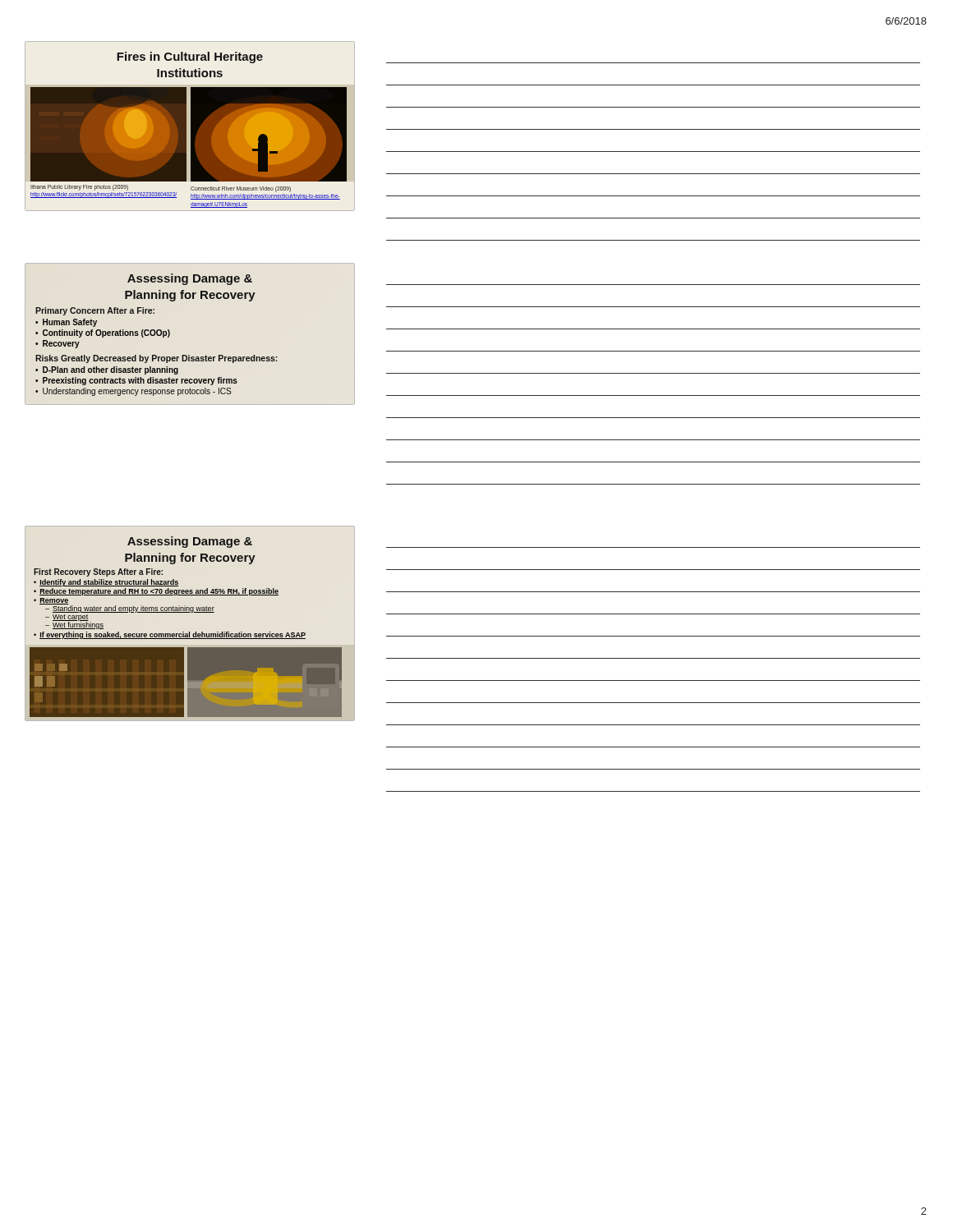Find "•Preexisting contracts with disaster recovery firms" on this page
The image size is (953, 1232).
click(136, 381)
